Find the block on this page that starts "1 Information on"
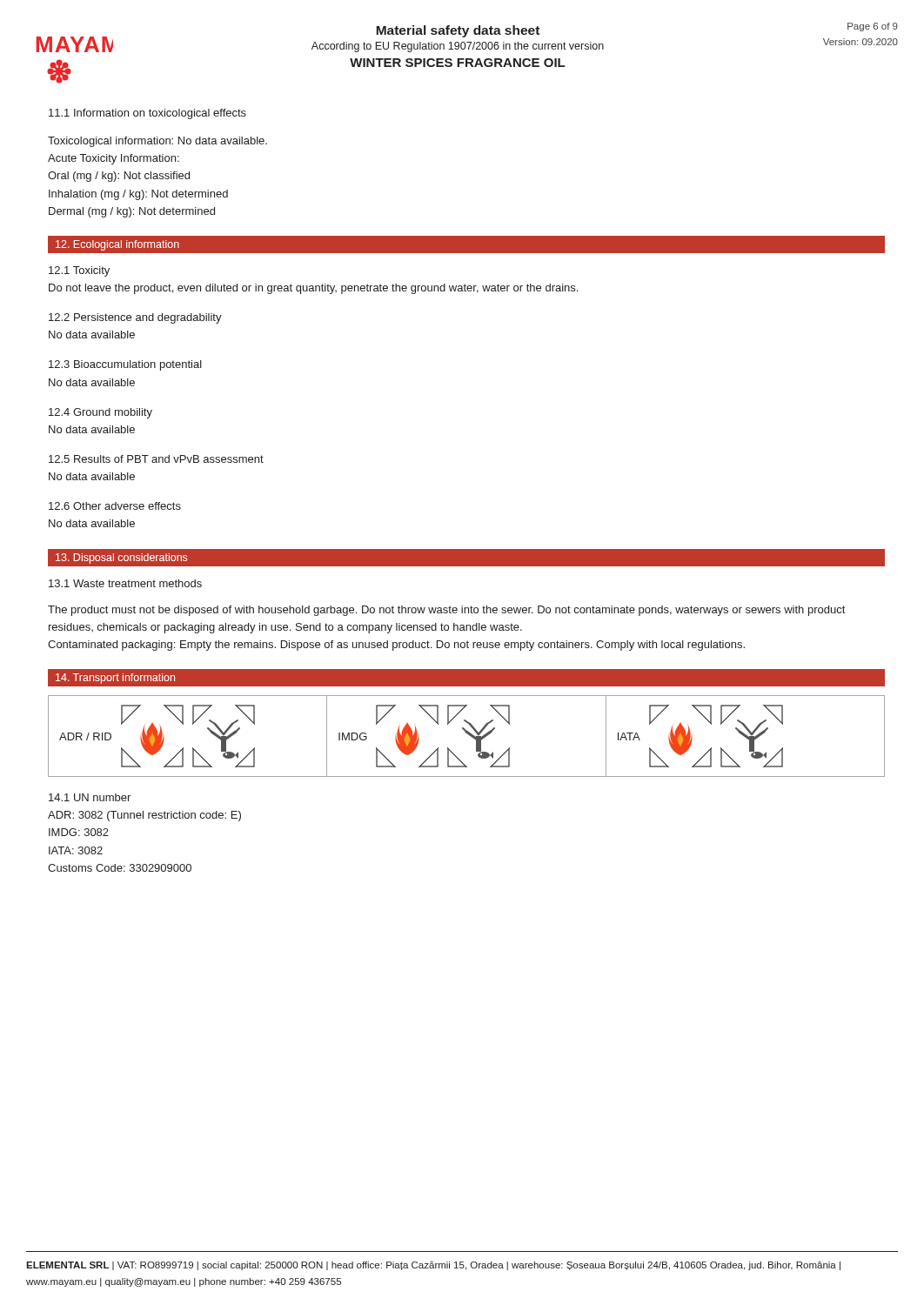Image resolution: width=924 pixels, height=1305 pixels. tap(147, 113)
